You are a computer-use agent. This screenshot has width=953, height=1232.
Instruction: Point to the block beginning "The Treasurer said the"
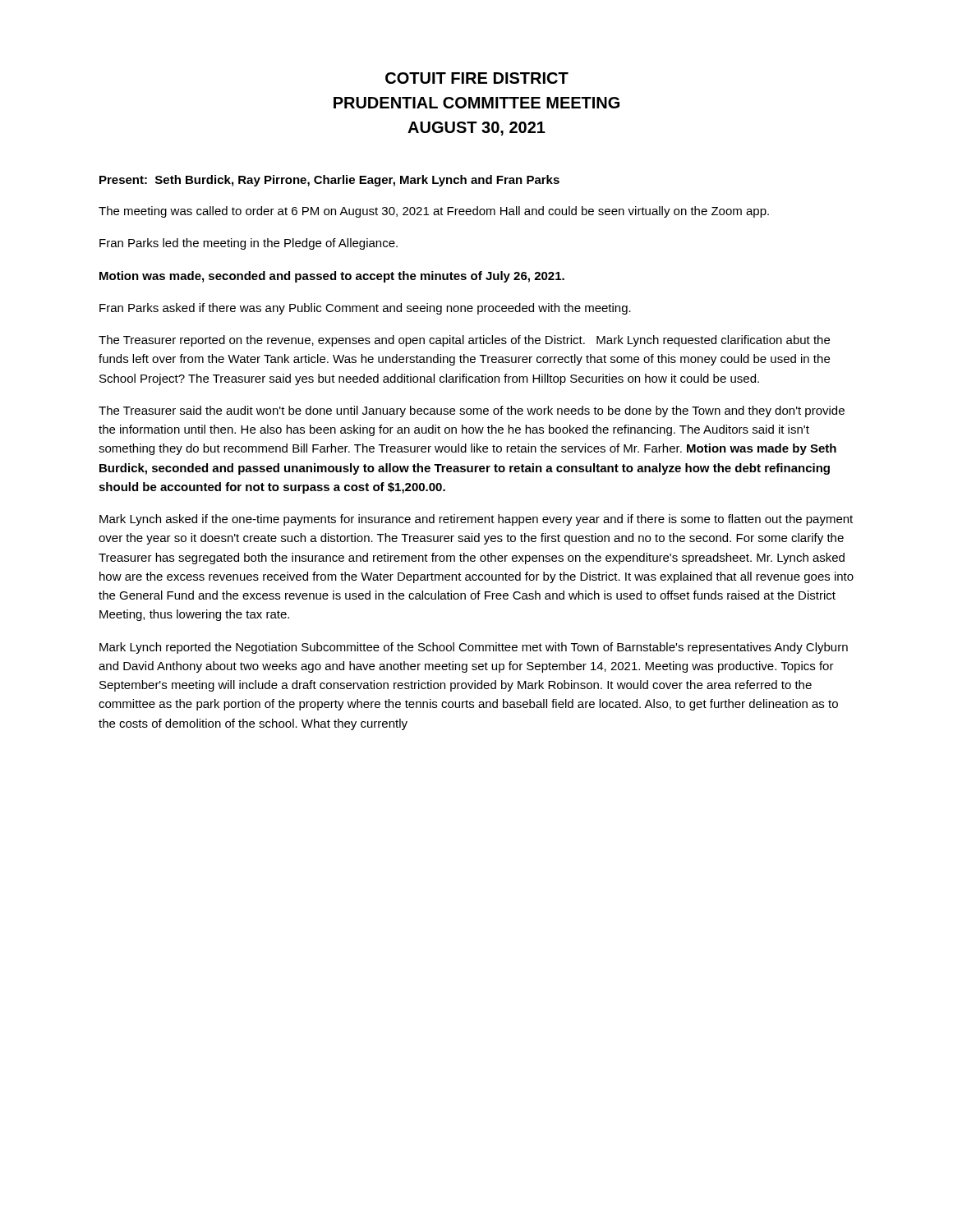coord(472,448)
